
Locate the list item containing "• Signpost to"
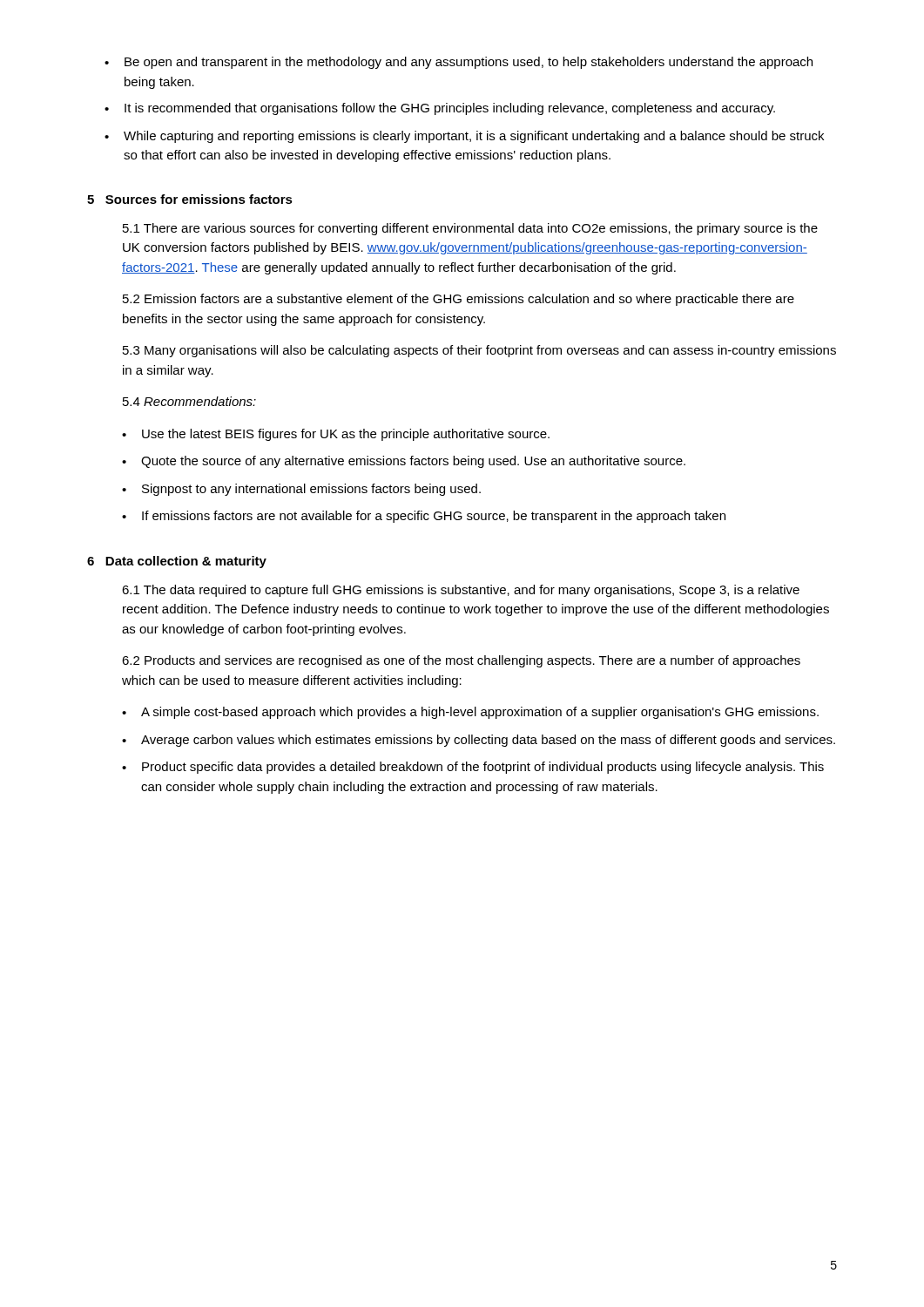click(x=479, y=489)
